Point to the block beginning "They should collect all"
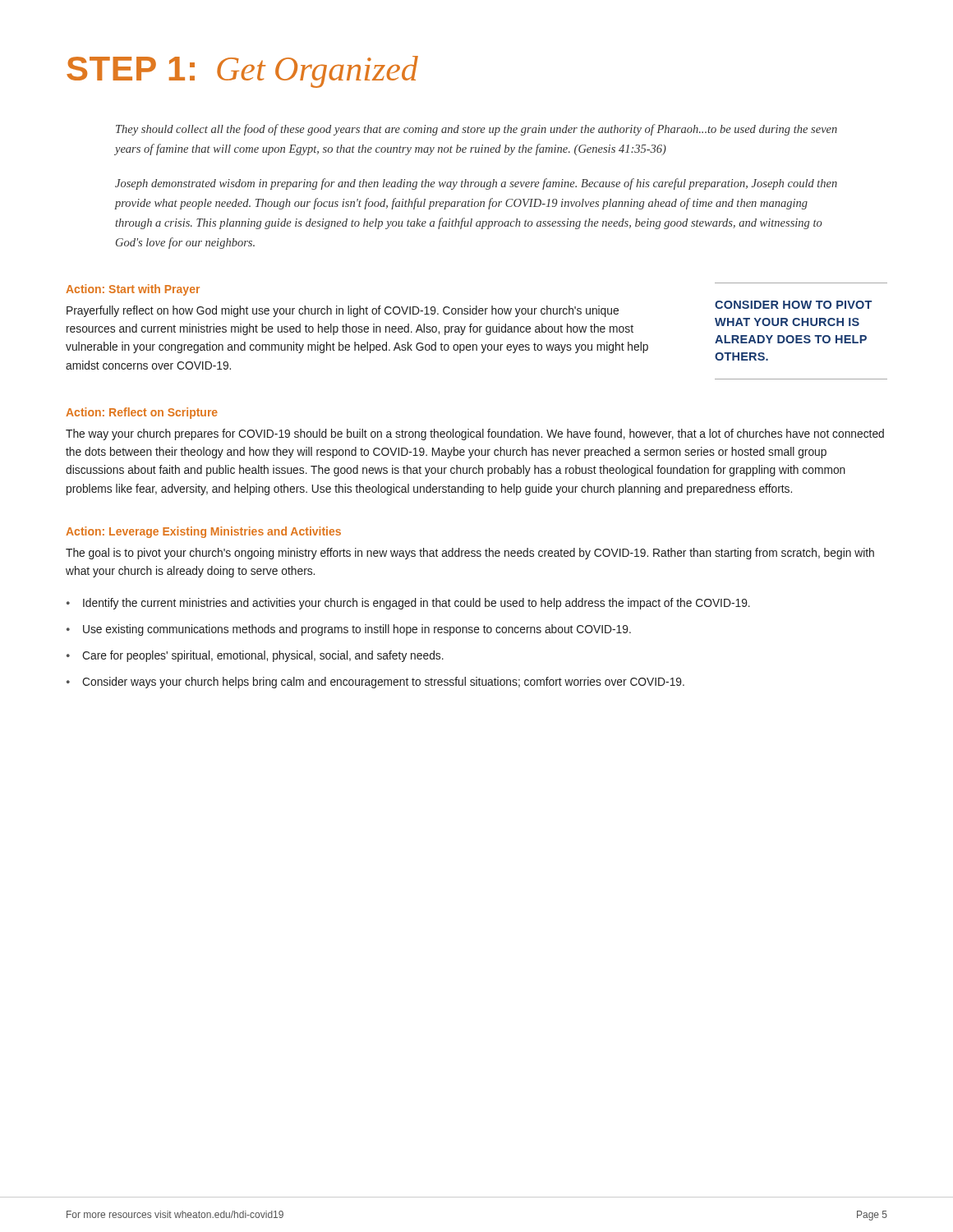Viewport: 953px width, 1232px height. (x=476, y=139)
